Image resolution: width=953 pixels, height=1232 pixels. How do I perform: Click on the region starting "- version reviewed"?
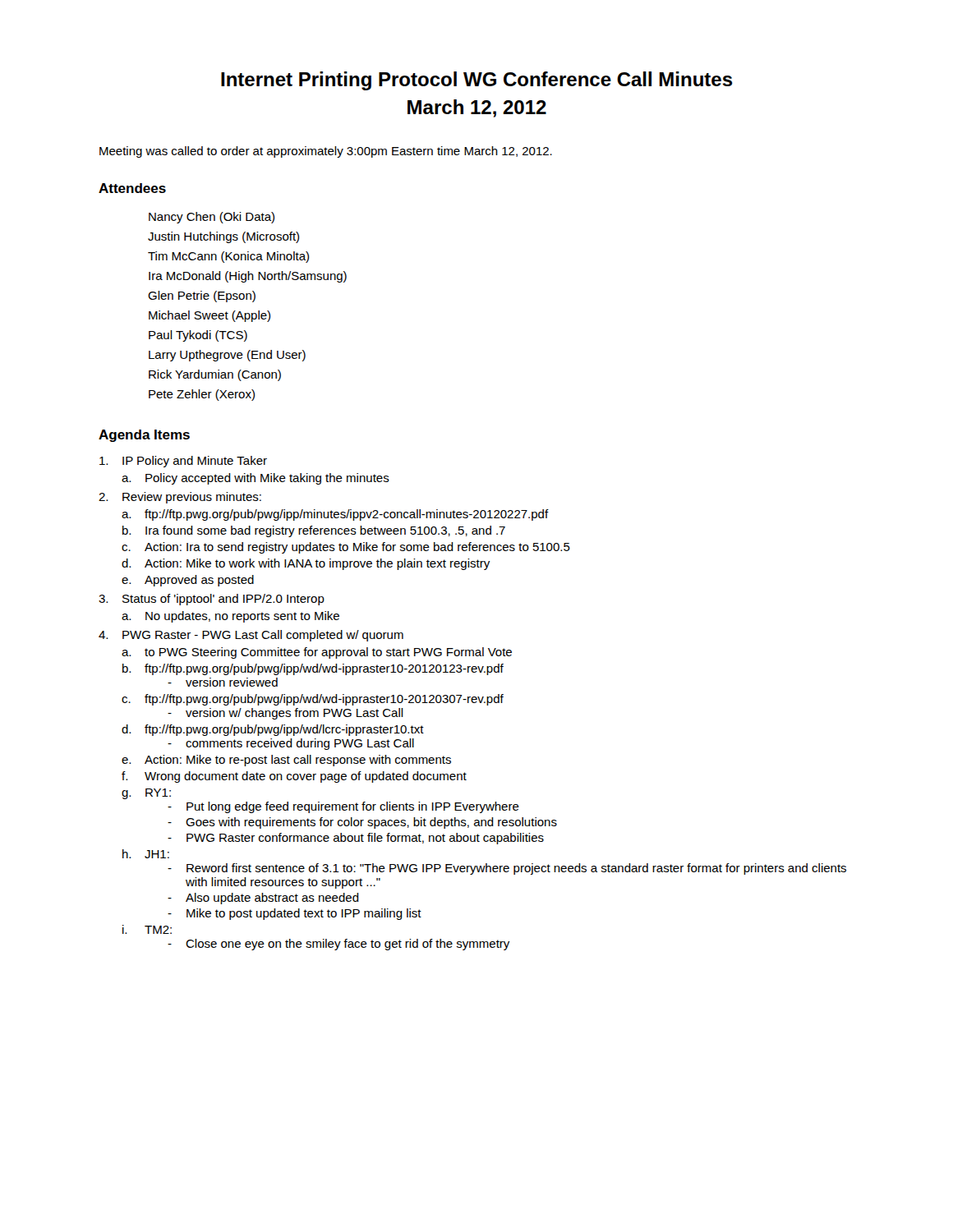(223, 682)
